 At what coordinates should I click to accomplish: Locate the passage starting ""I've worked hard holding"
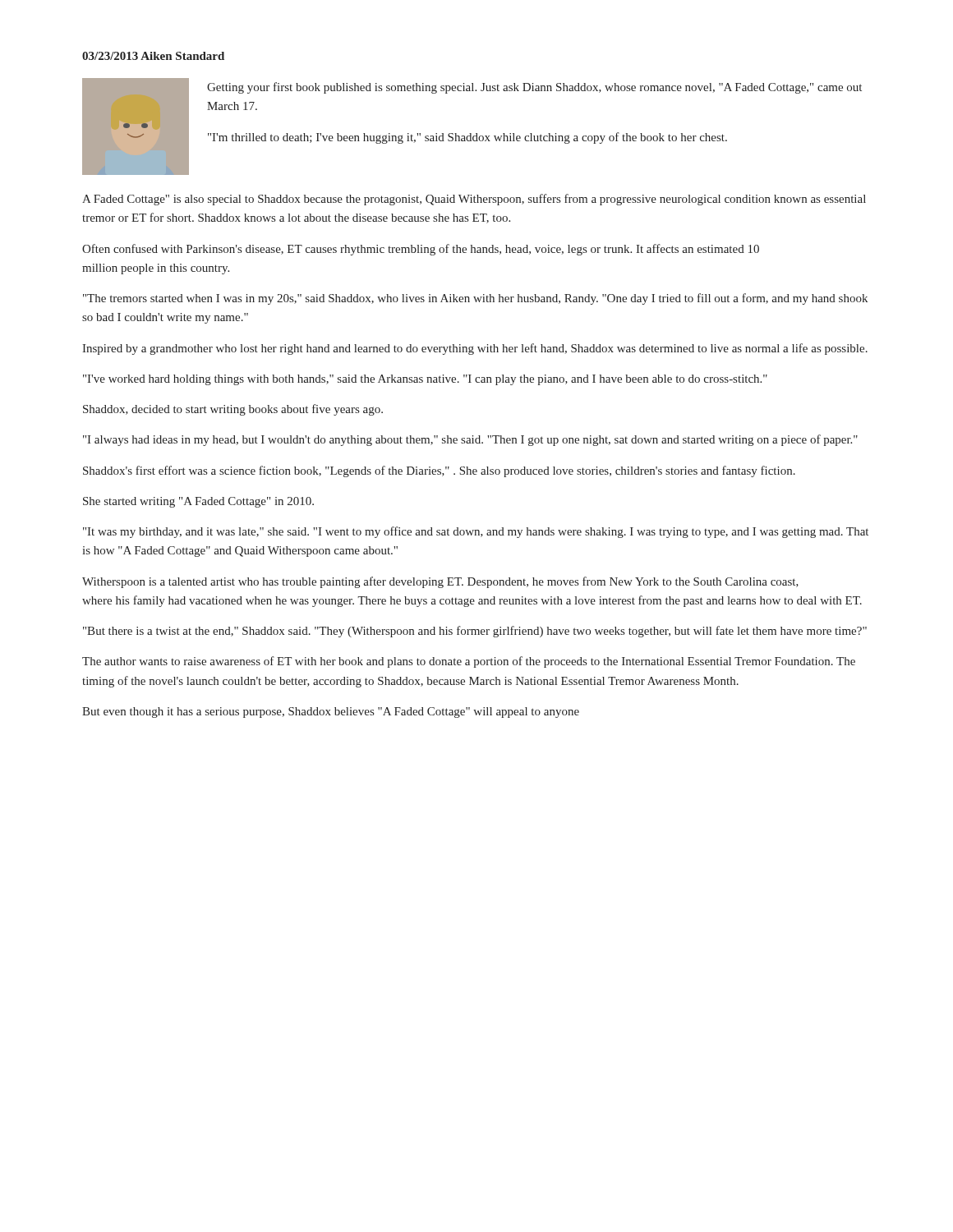click(425, 378)
